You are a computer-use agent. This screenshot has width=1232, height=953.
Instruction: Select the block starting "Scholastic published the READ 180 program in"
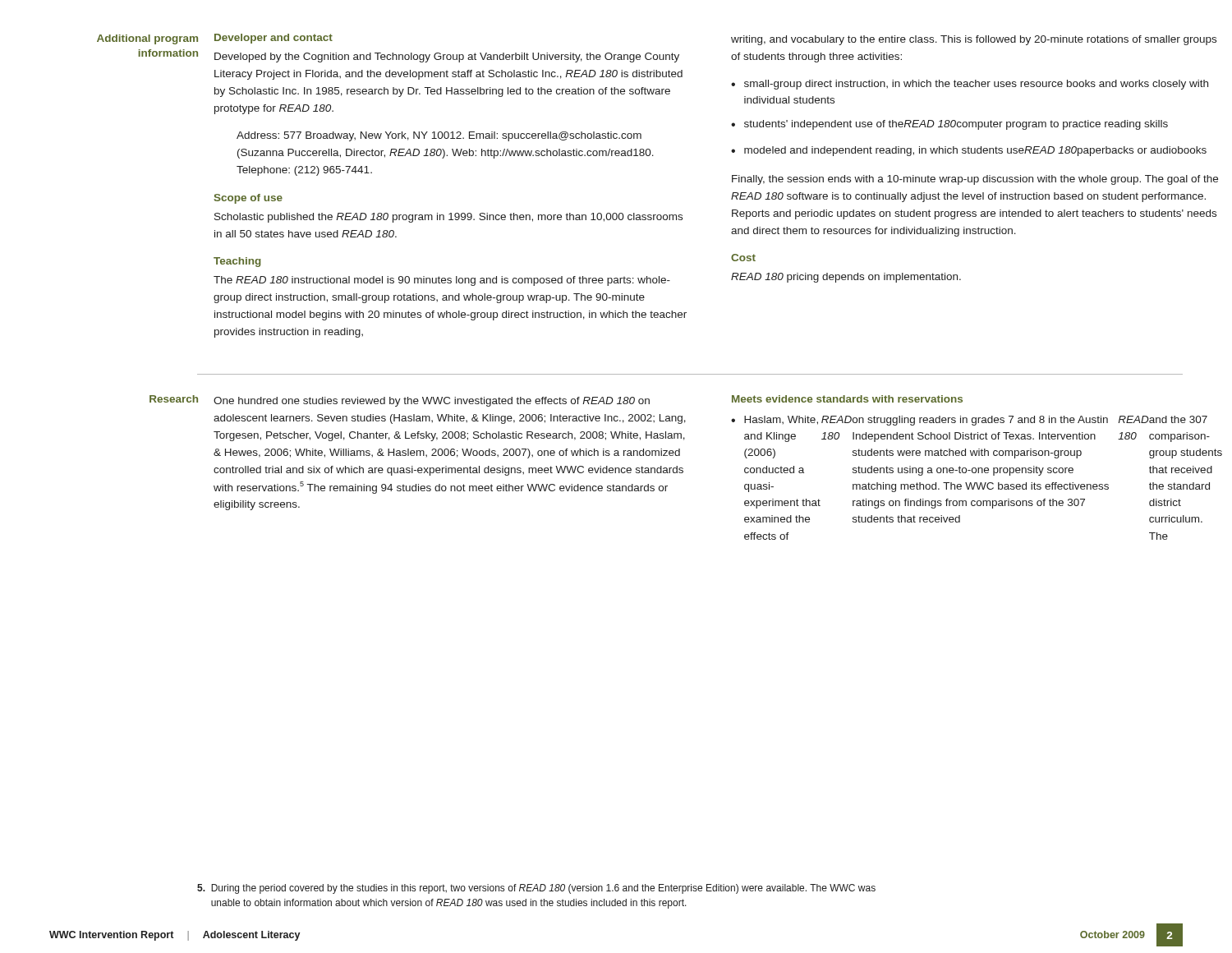448,225
